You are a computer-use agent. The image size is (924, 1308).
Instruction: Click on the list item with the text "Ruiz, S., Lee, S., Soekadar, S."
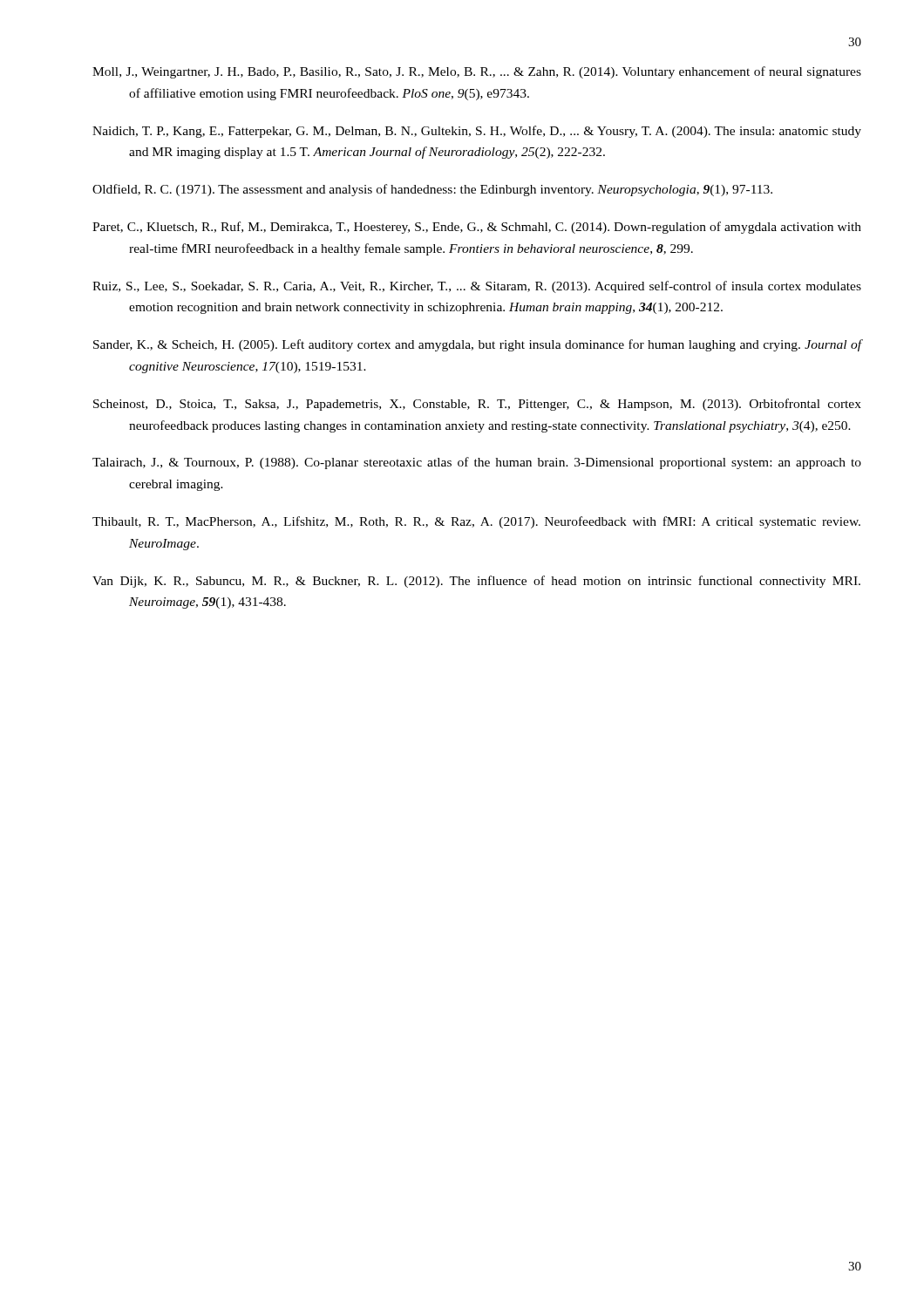(x=477, y=296)
